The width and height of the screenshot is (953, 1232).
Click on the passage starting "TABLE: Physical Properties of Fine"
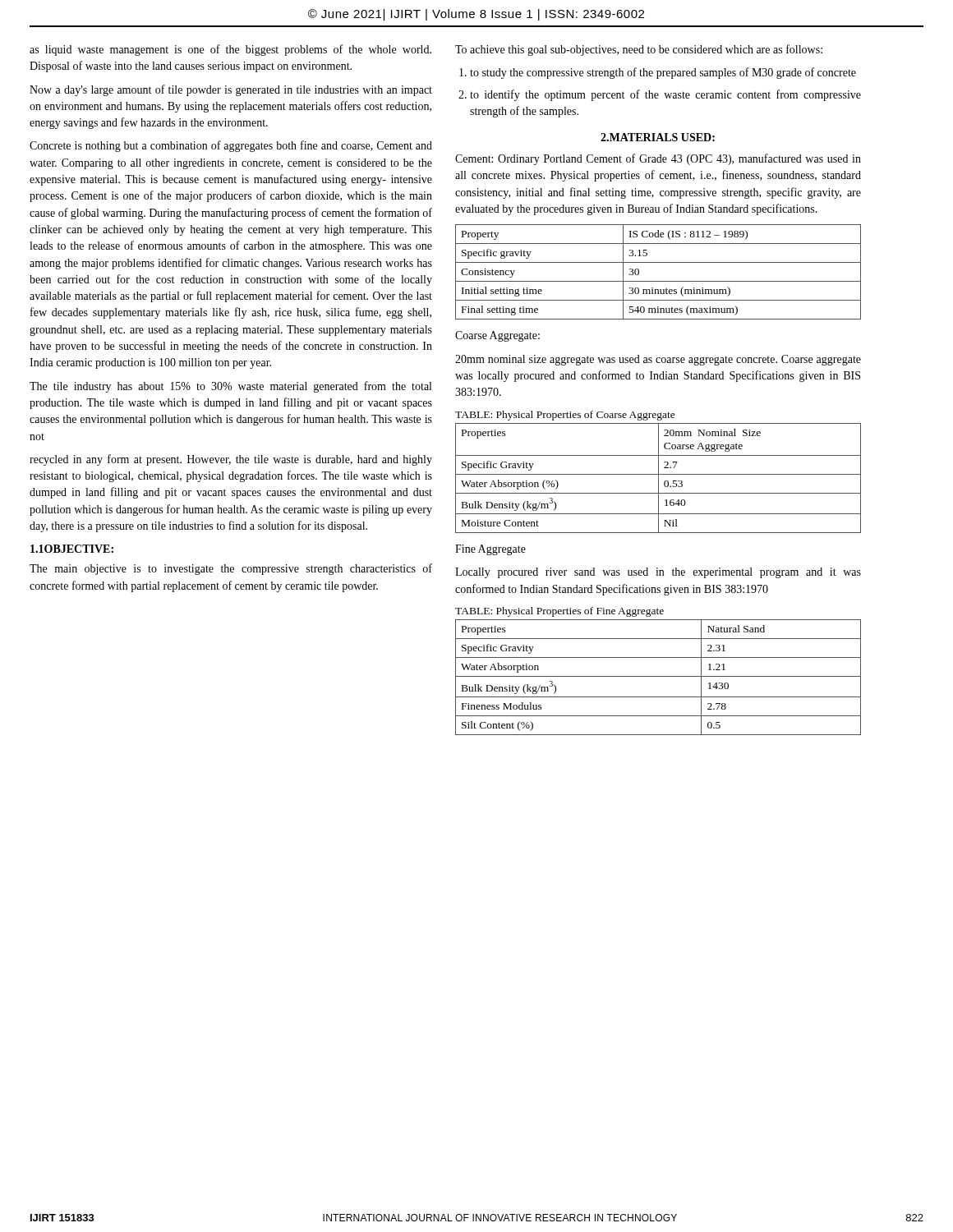(560, 611)
